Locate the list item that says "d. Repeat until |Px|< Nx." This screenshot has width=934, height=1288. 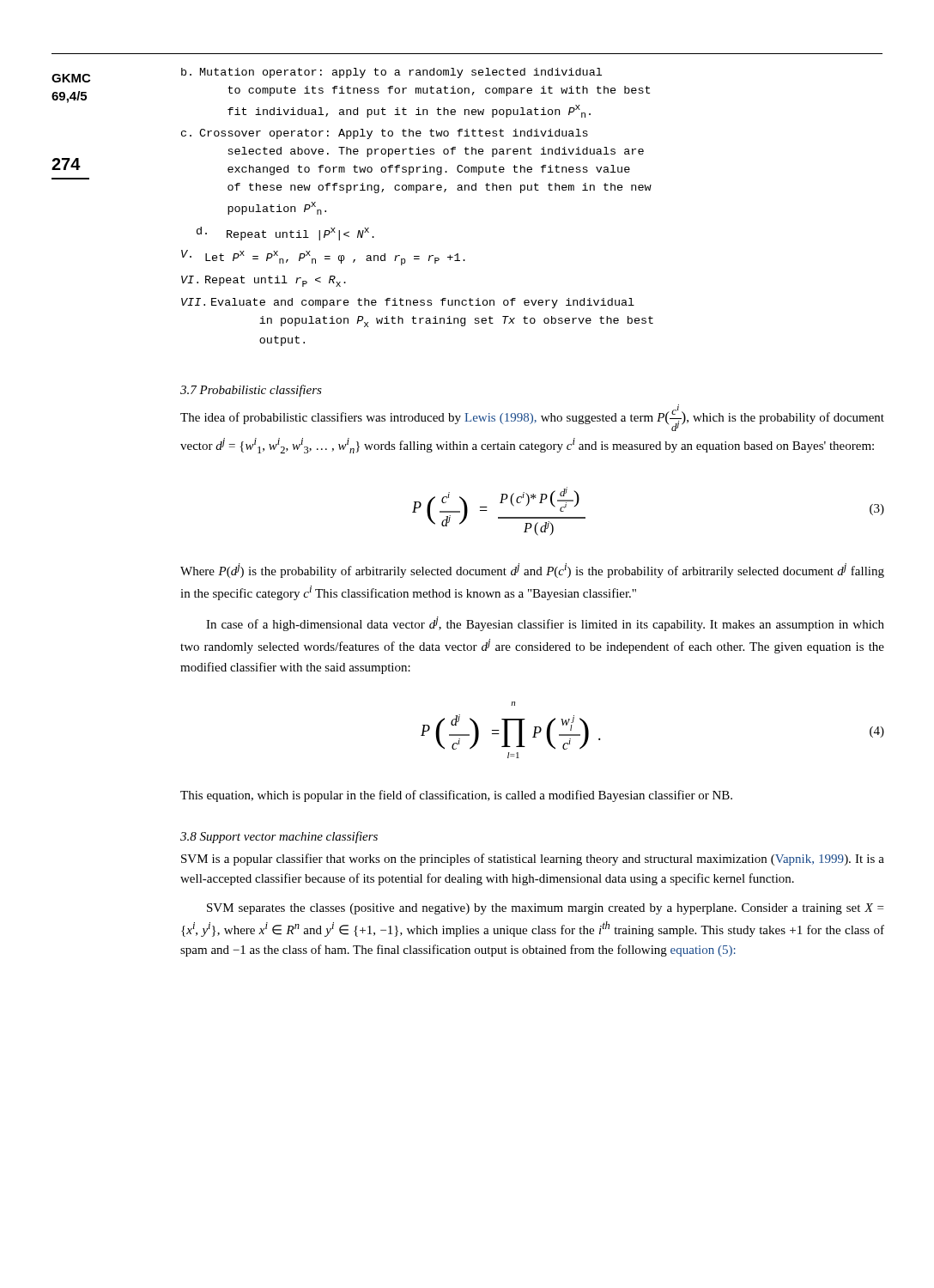(x=285, y=234)
